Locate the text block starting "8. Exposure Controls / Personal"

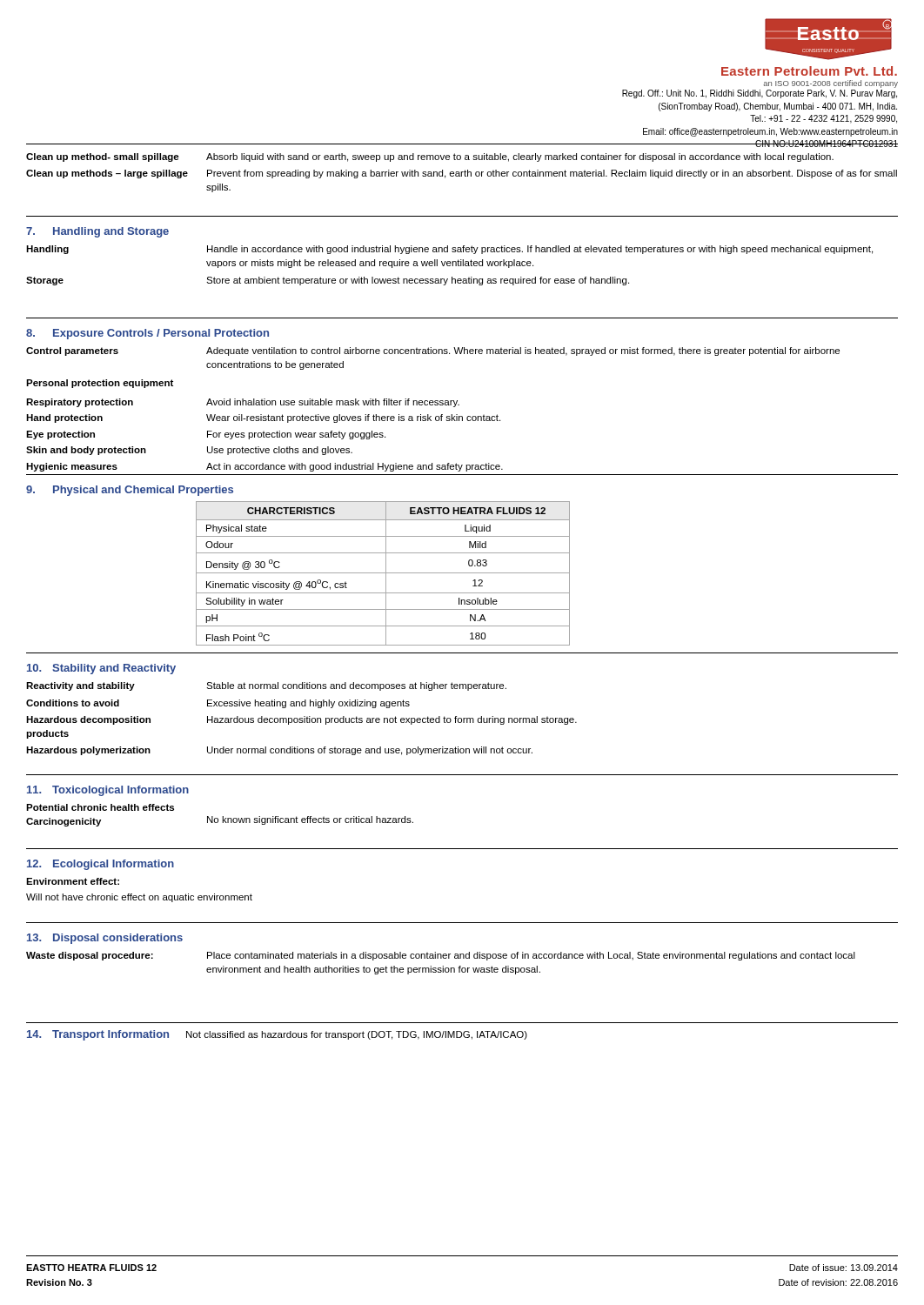coord(148,333)
